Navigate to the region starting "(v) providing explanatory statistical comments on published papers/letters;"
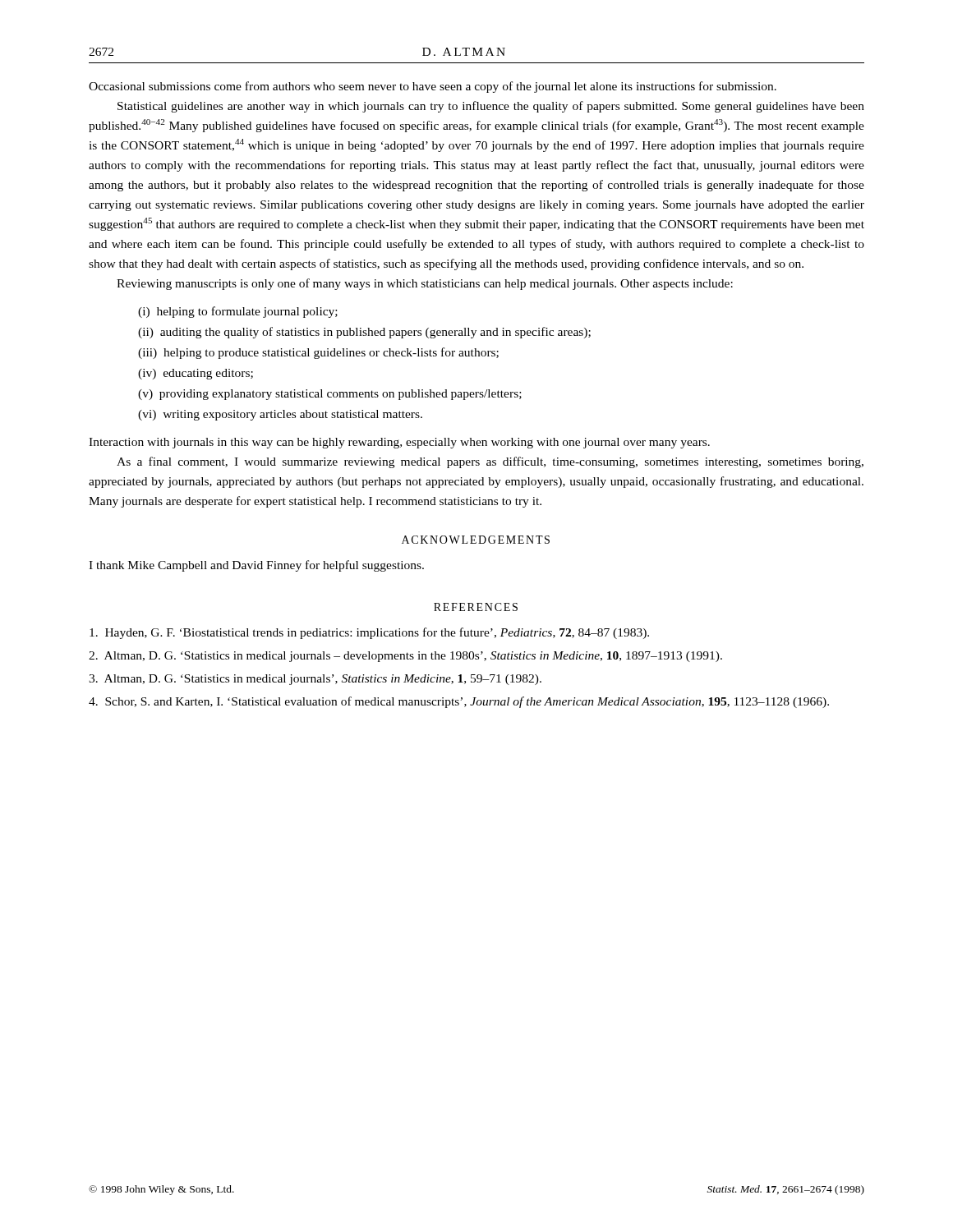 330,393
